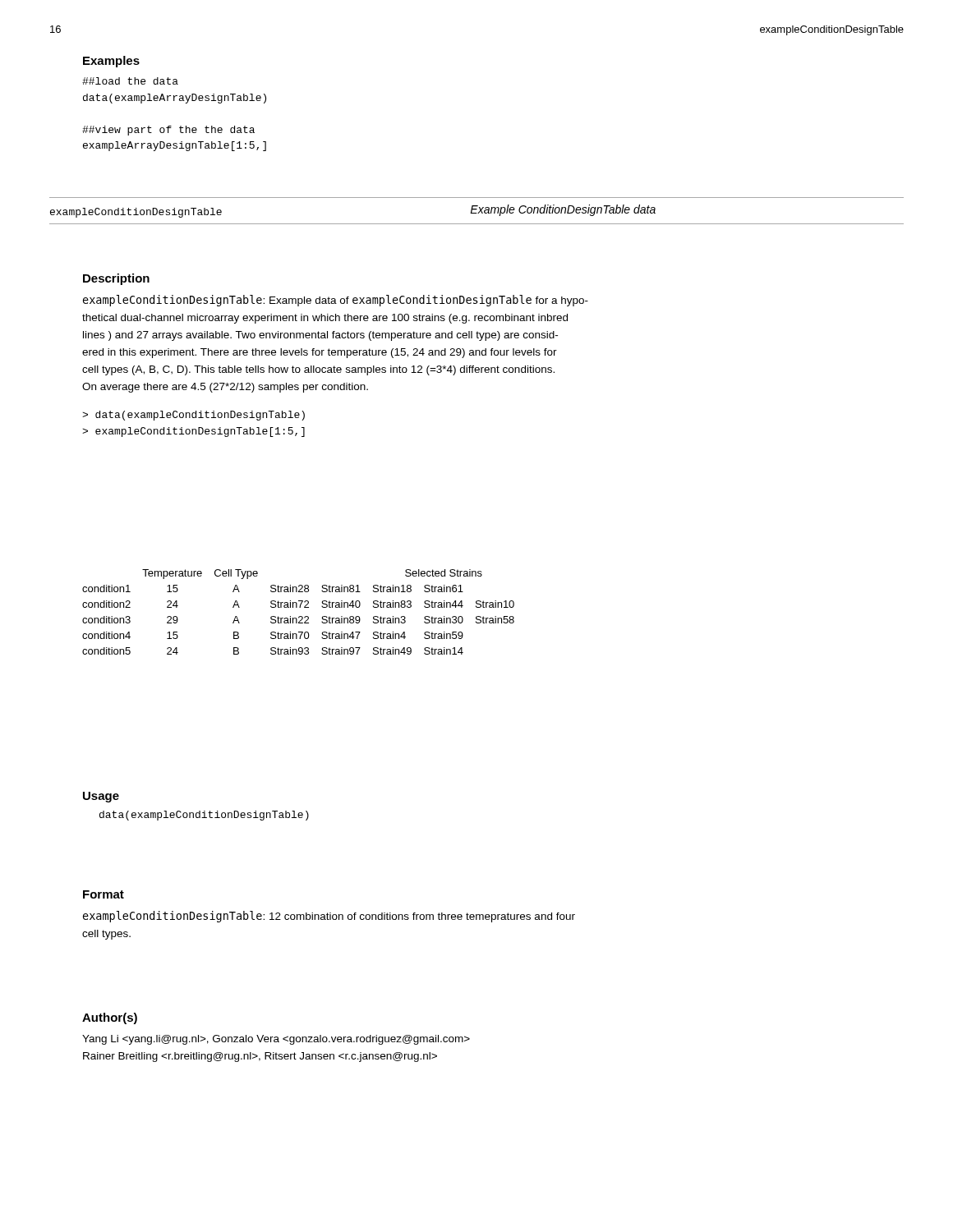Click where it says "> data(exampleConditionDesignTable) > exampleConditionDesignTable[1:5,]"
The width and height of the screenshot is (953, 1232).
click(x=193, y=416)
